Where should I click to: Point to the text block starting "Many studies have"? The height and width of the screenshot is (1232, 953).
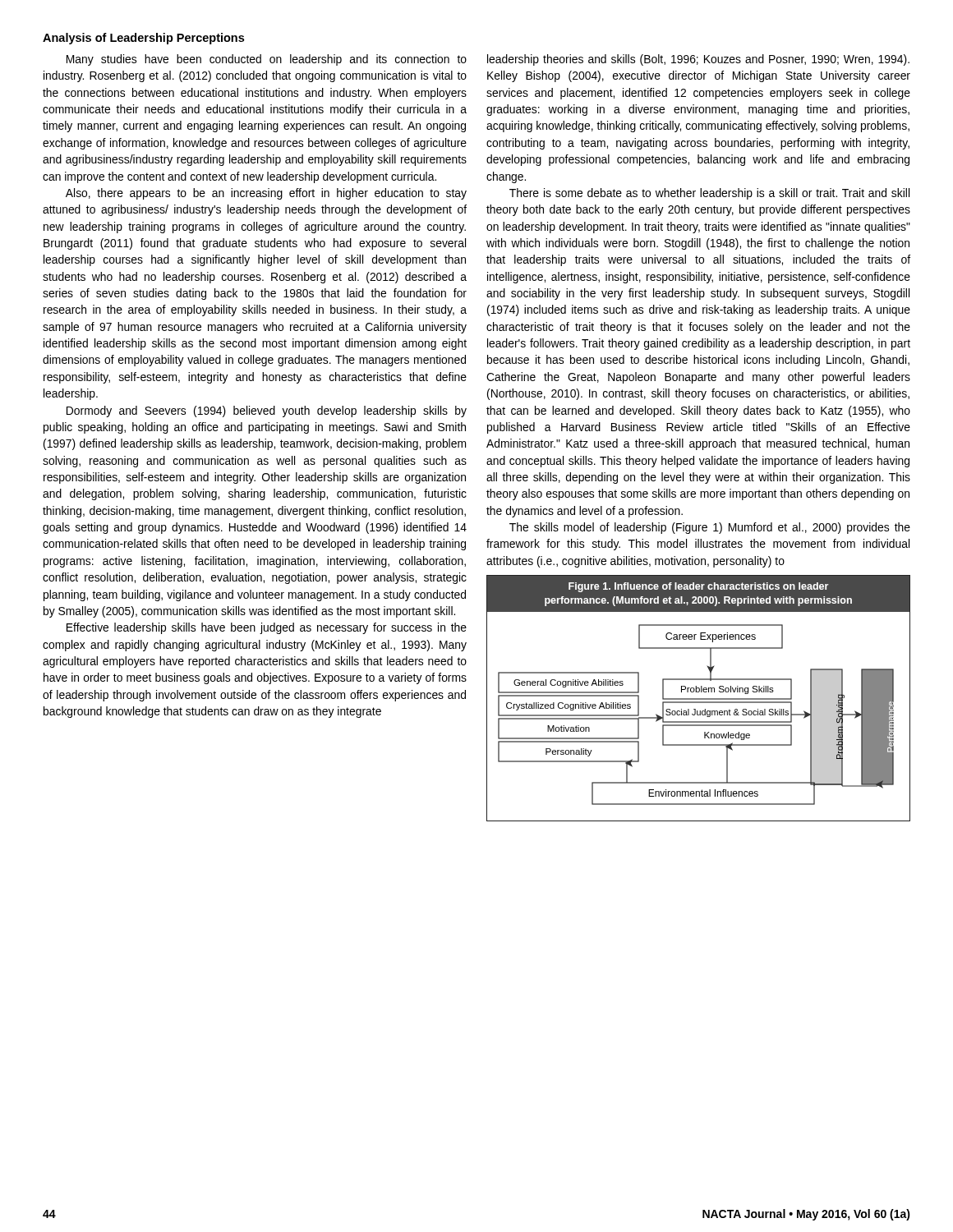point(255,385)
